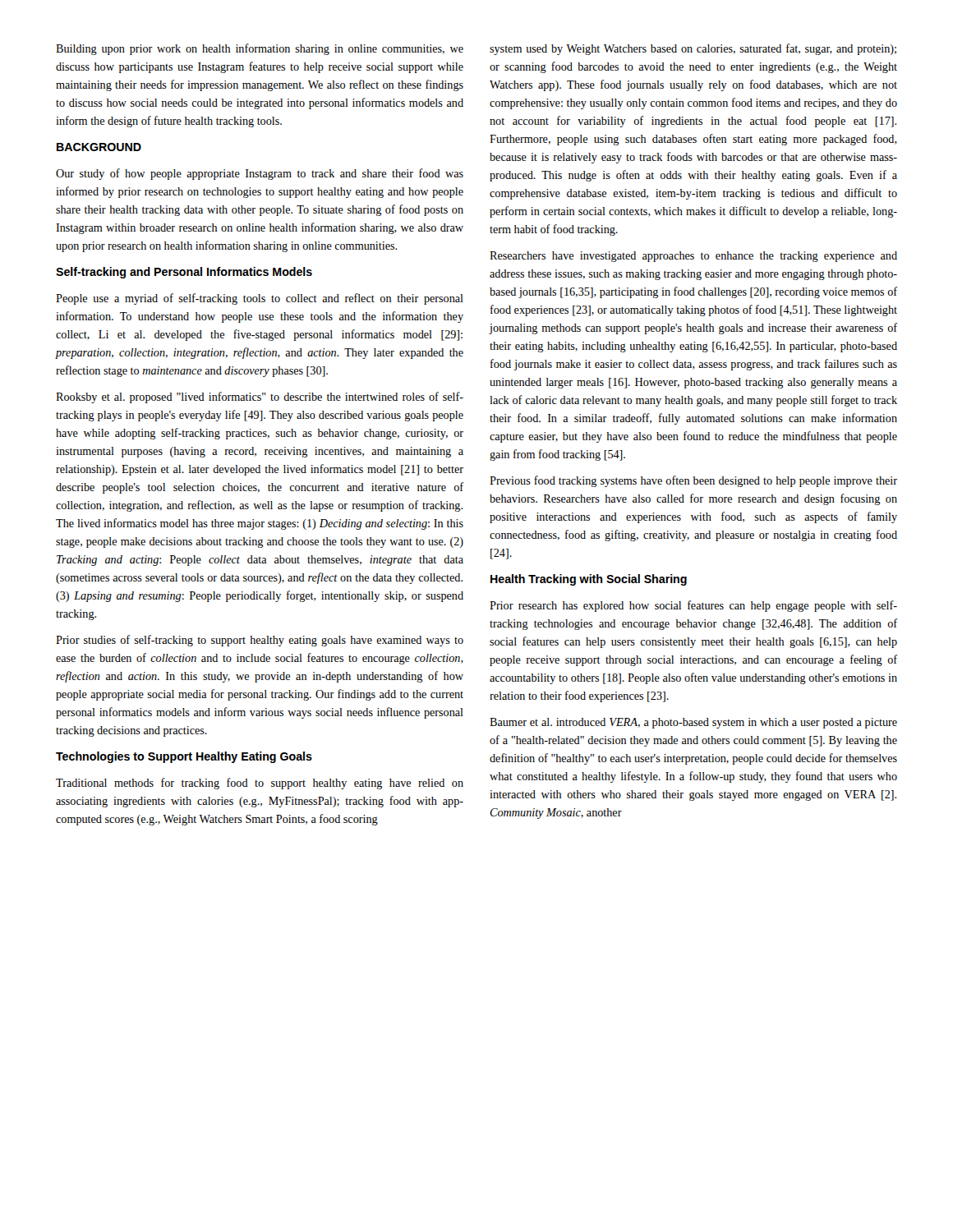
Task: Click on the section header with the text "Technologies to Support Healthy Eating Goals"
Action: pyautogui.click(x=260, y=756)
